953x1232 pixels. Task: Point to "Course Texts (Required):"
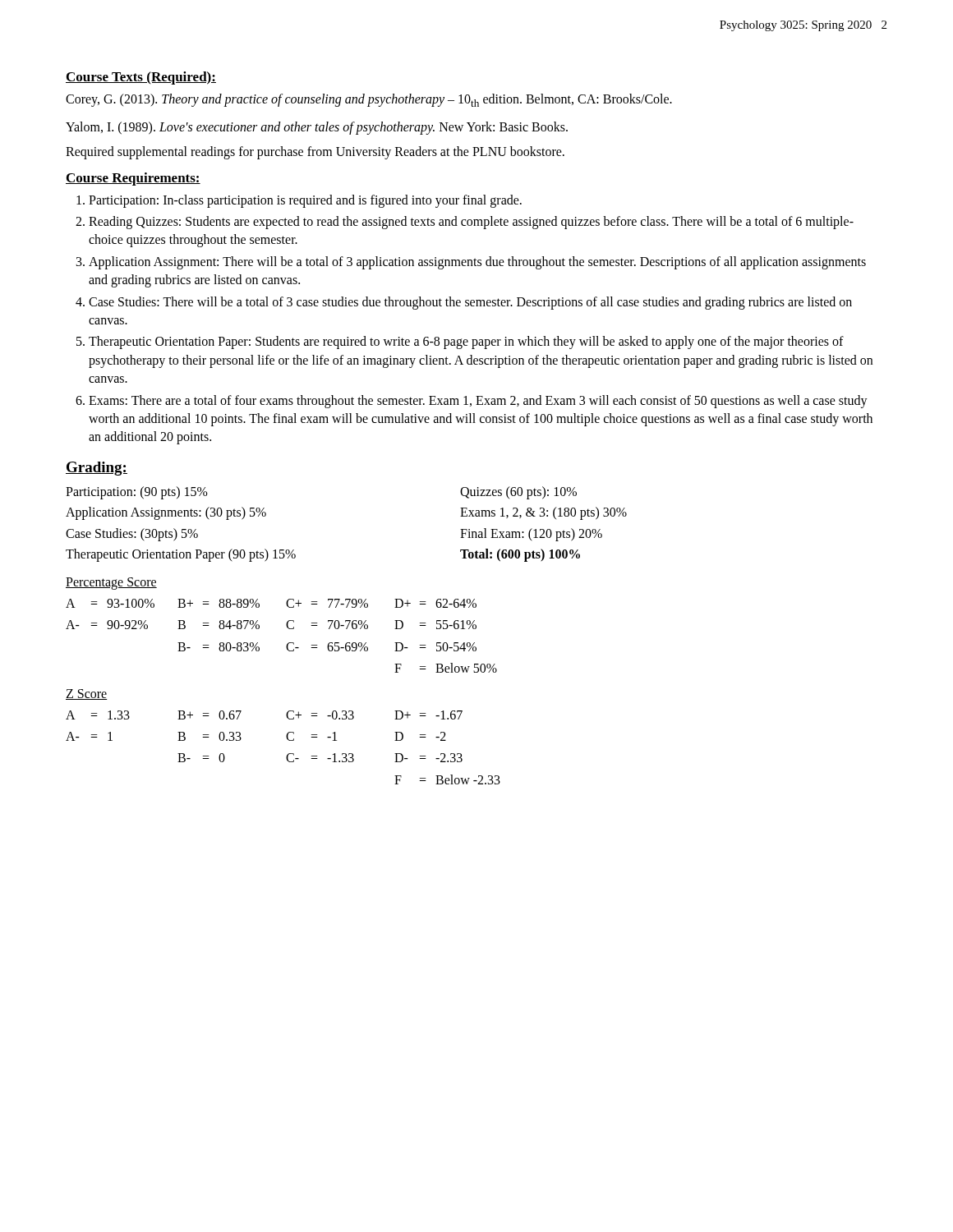(x=141, y=78)
